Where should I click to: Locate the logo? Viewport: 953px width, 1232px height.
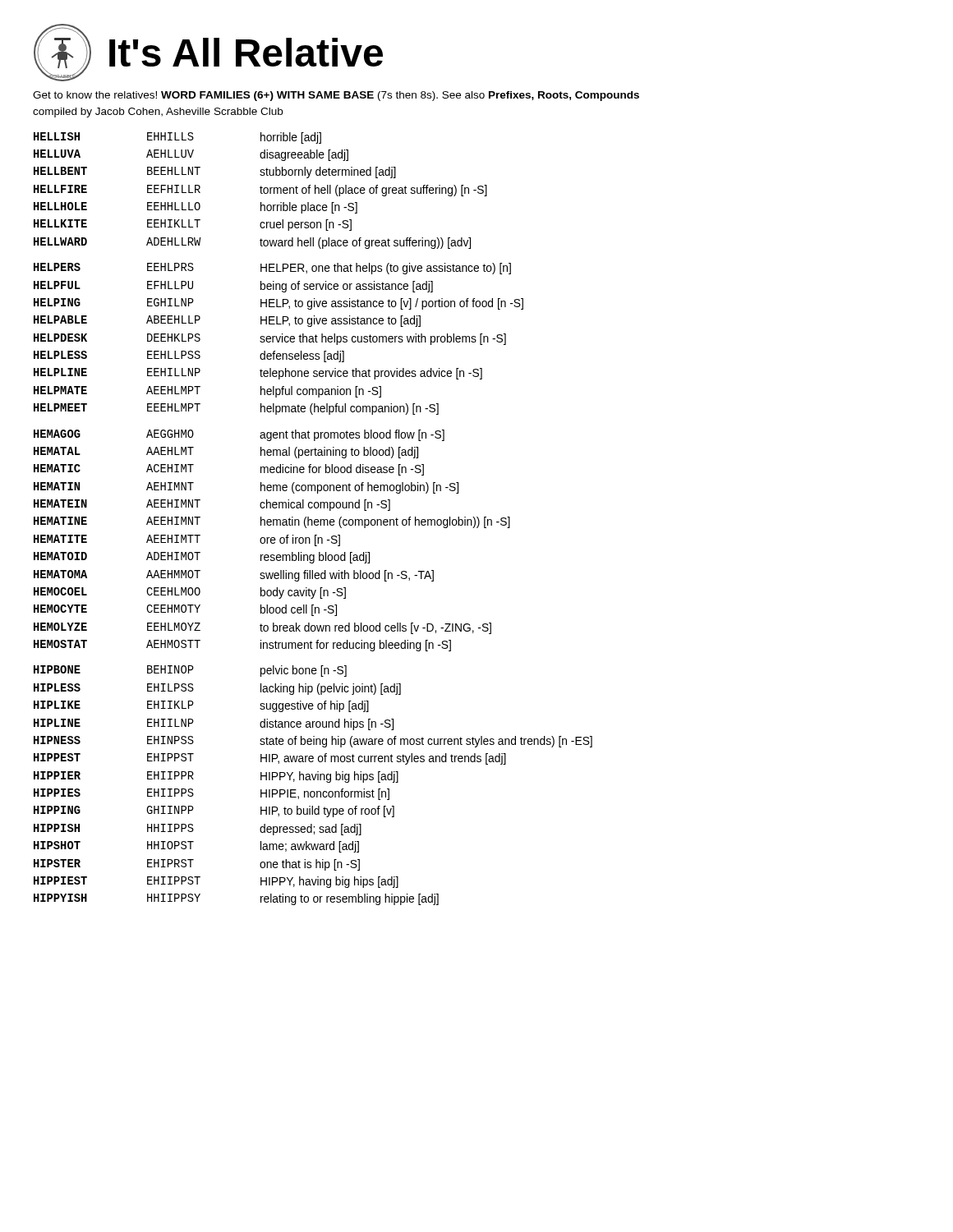(62, 53)
